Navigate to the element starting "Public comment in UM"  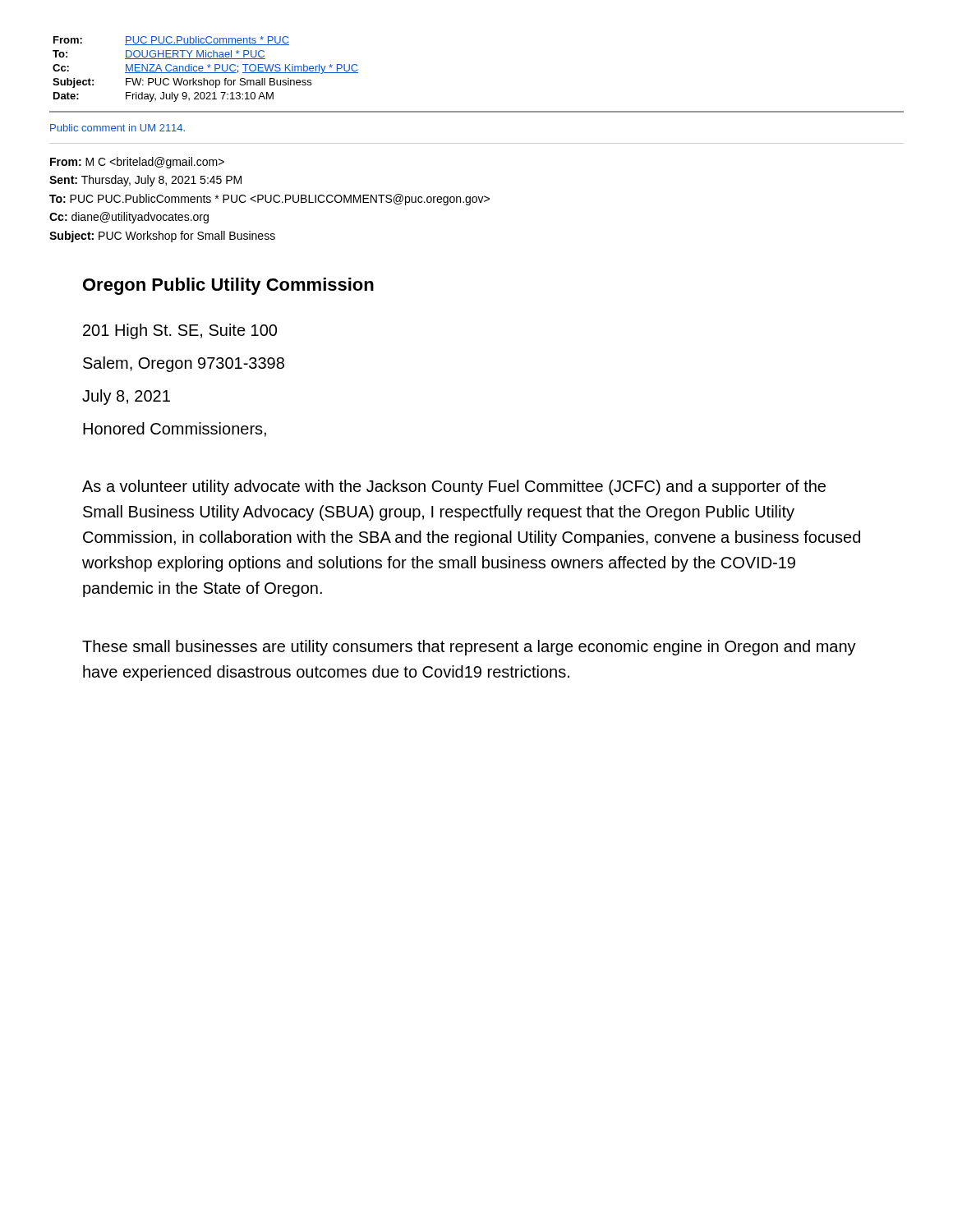click(x=118, y=128)
